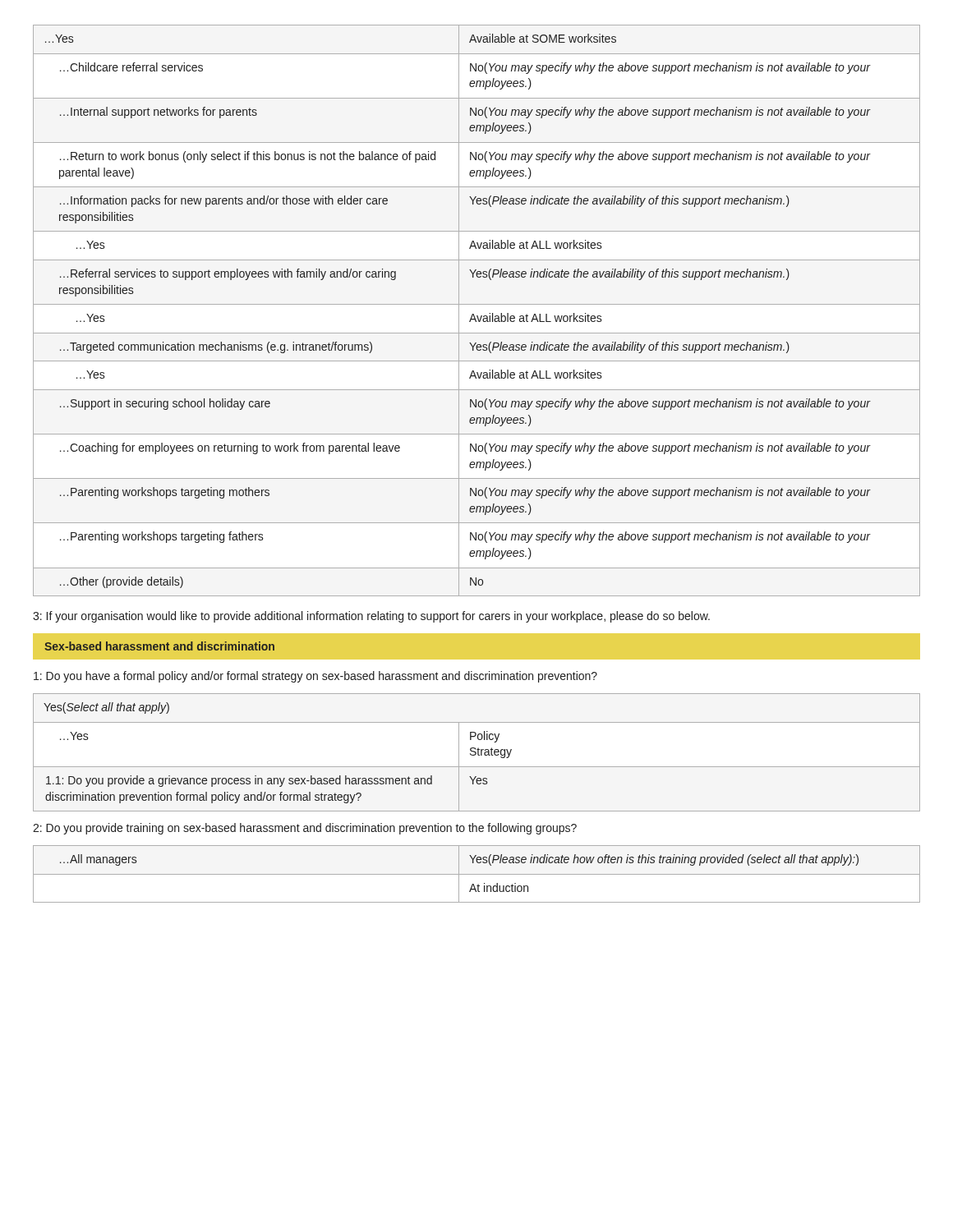953x1232 pixels.
Task: Click on the table containing "1.1: Do you"
Action: pos(476,753)
